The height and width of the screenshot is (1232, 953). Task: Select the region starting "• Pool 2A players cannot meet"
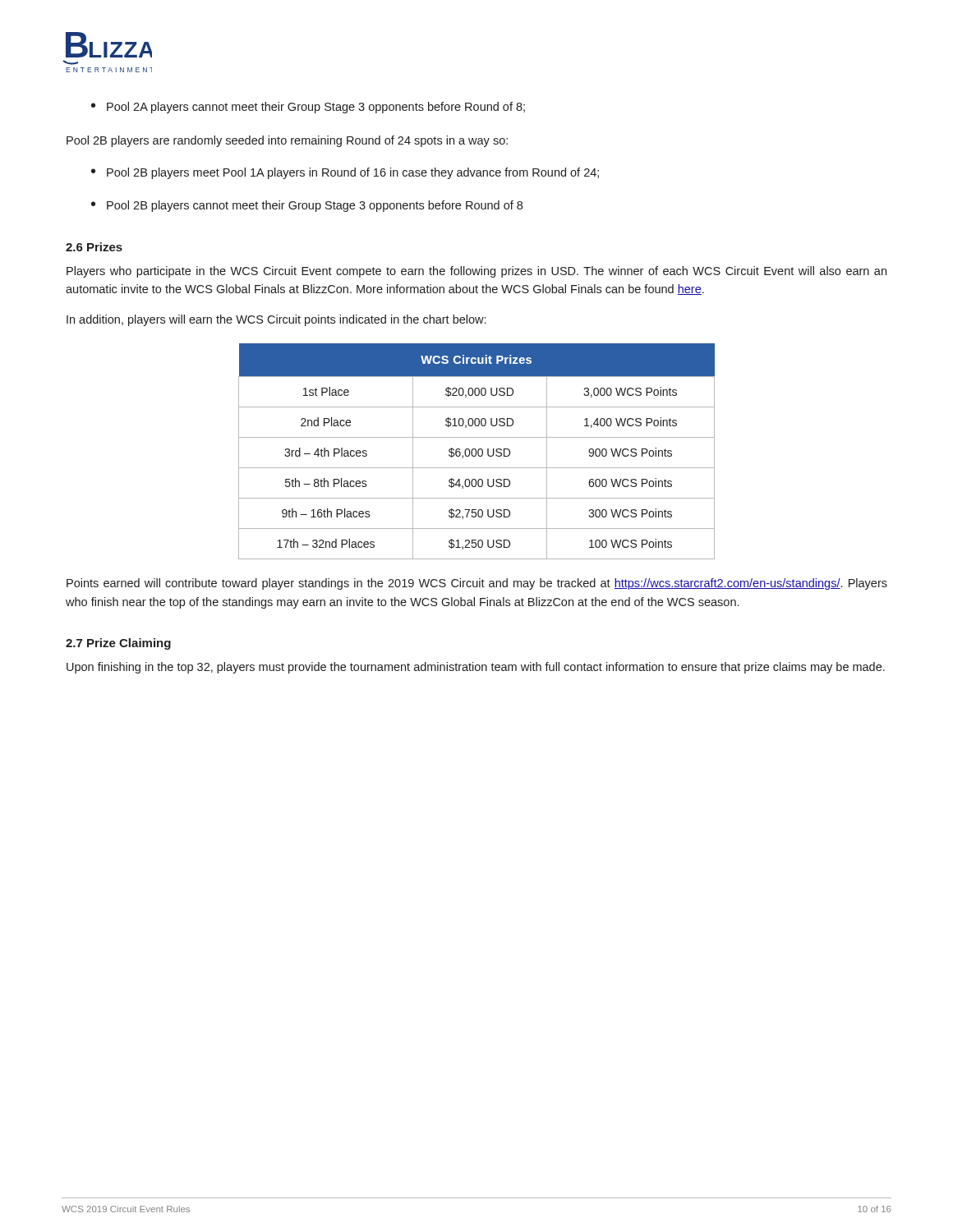click(x=489, y=107)
